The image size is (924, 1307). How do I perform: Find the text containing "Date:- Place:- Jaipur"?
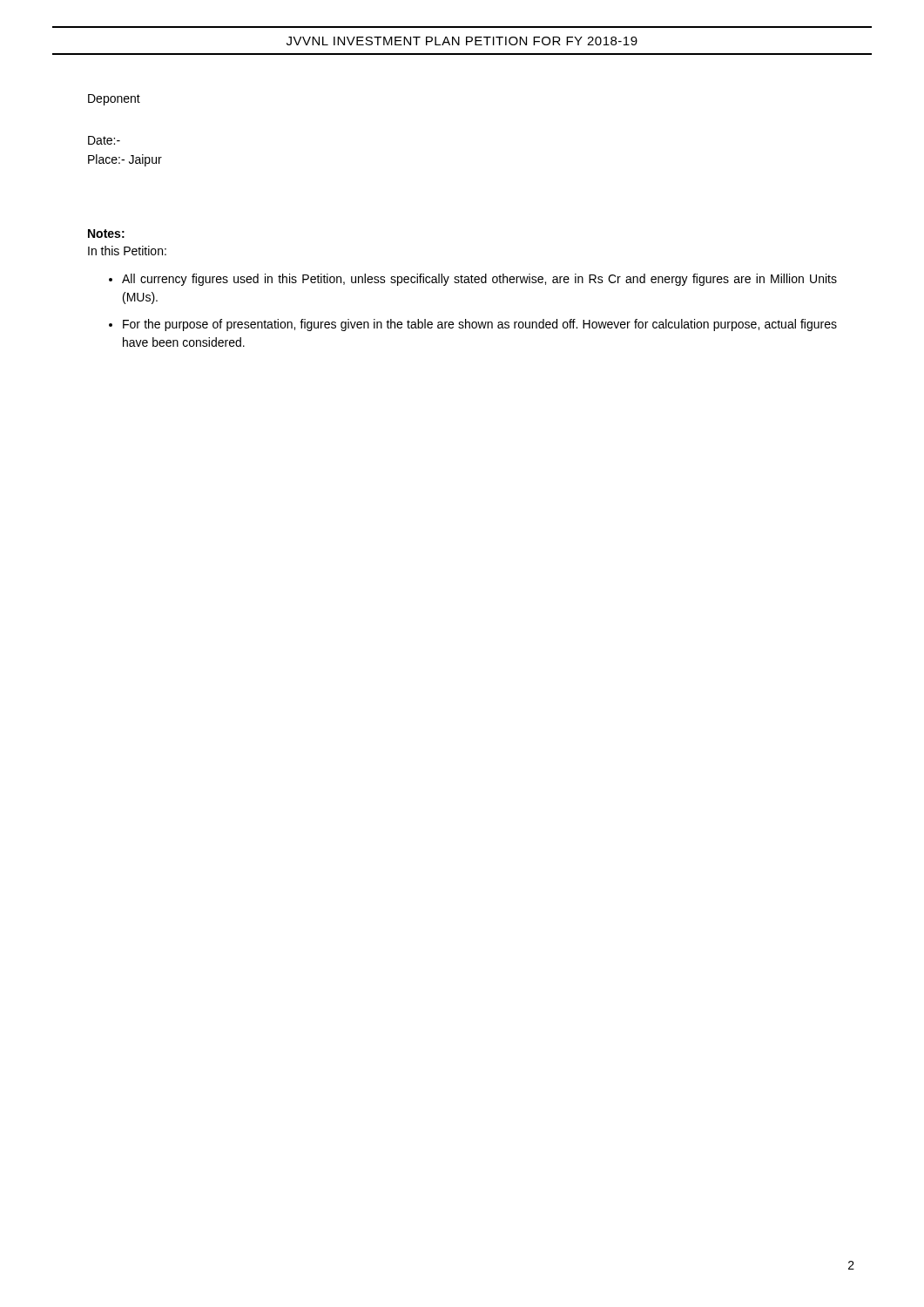coord(124,150)
